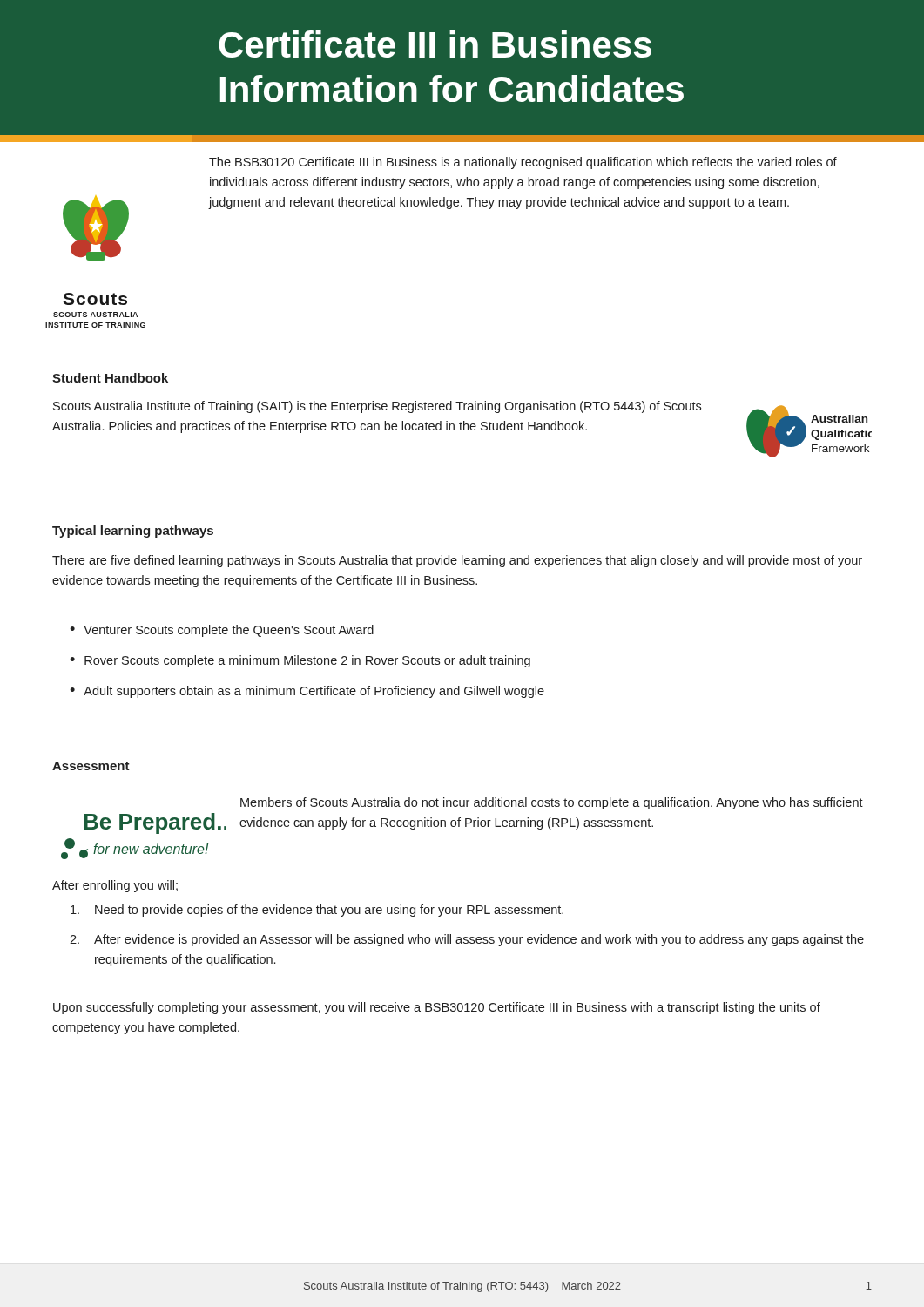
Task: Where does it say "Typical learning pathways"?
Action: [133, 530]
